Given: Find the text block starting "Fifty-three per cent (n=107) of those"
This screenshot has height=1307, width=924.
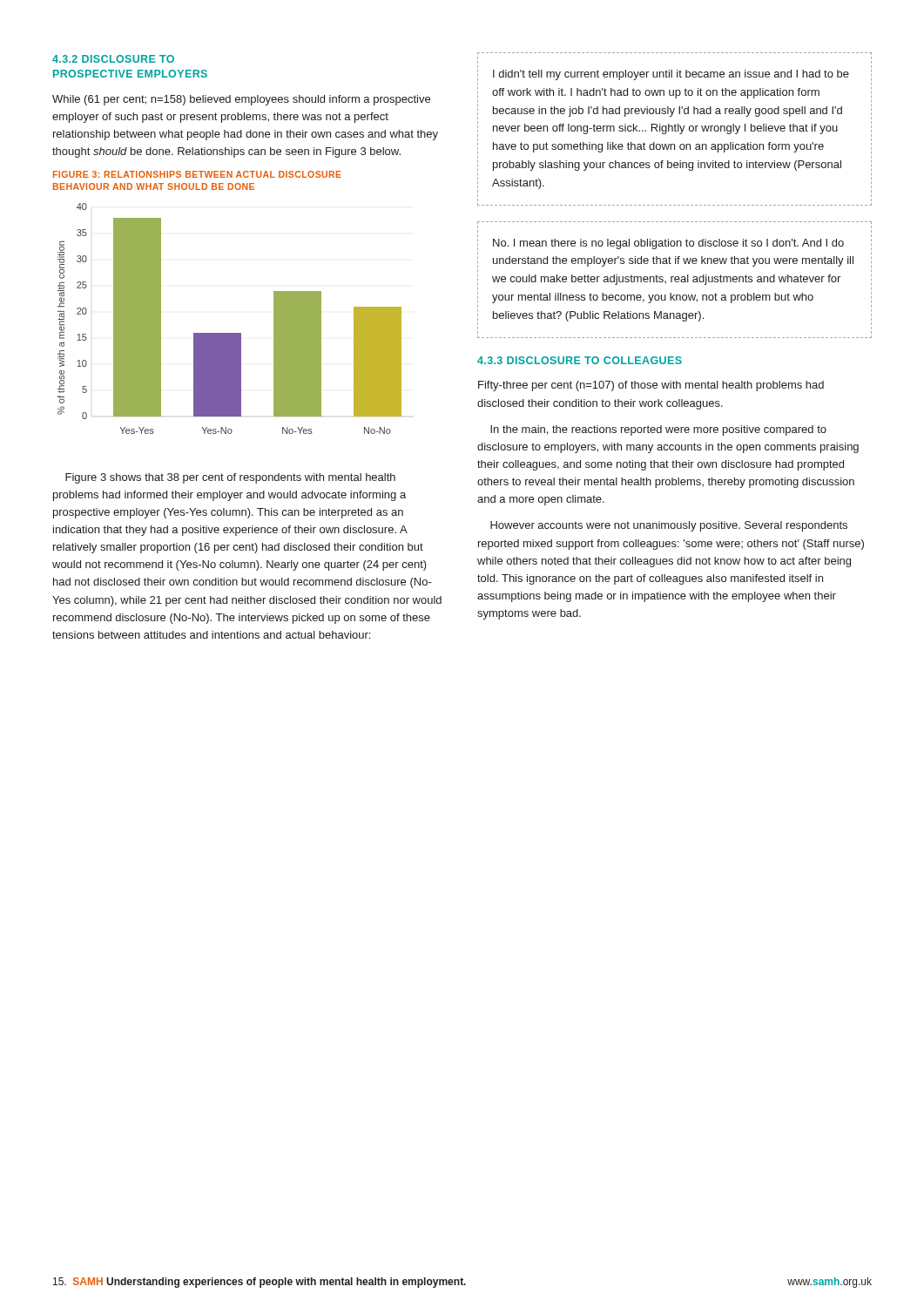Looking at the screenshot, I should 651,394.
